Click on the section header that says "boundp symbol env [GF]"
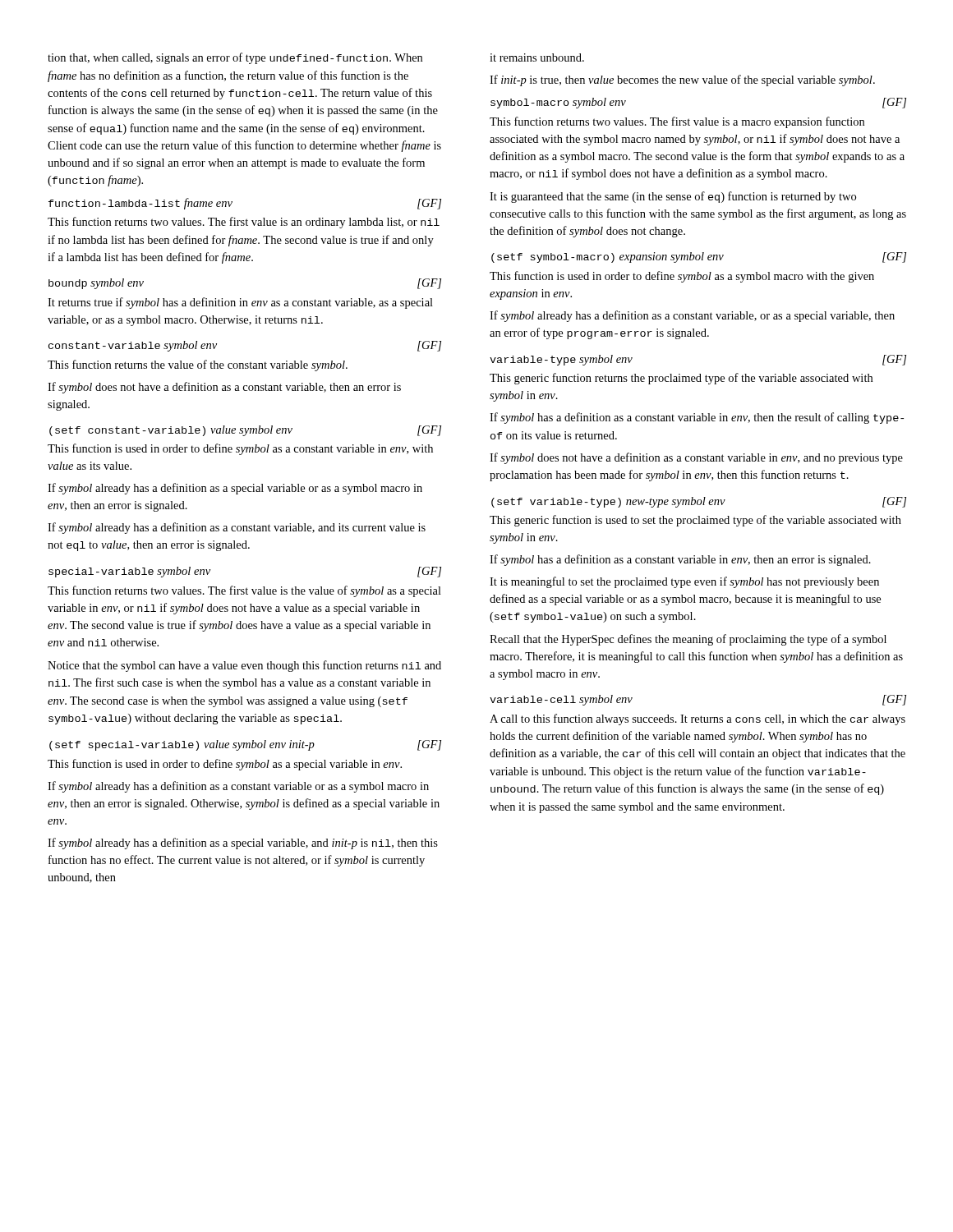The height and width of the screenshot is (1232, 953). (245, 302)
